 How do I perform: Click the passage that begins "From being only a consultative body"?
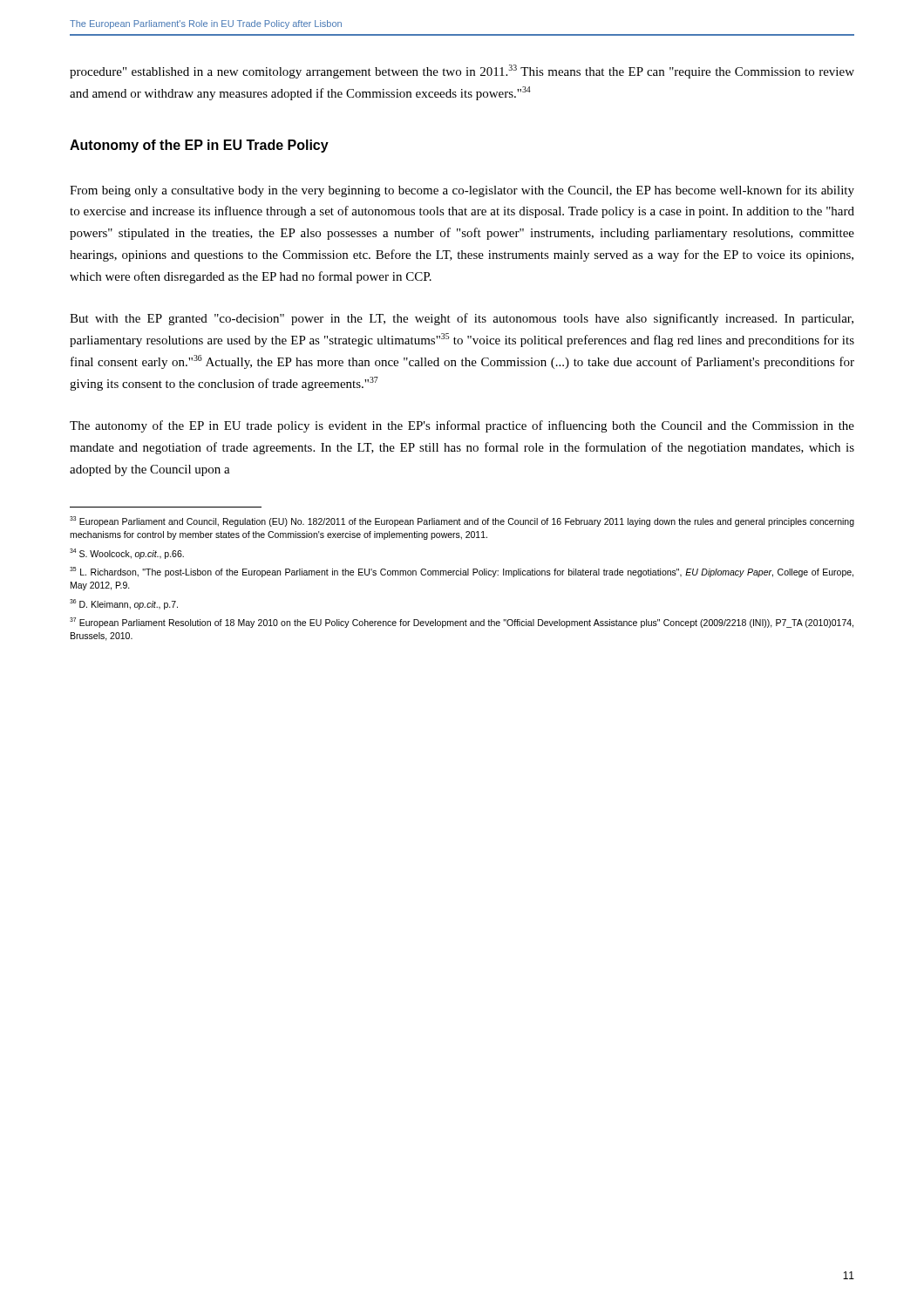462,233
